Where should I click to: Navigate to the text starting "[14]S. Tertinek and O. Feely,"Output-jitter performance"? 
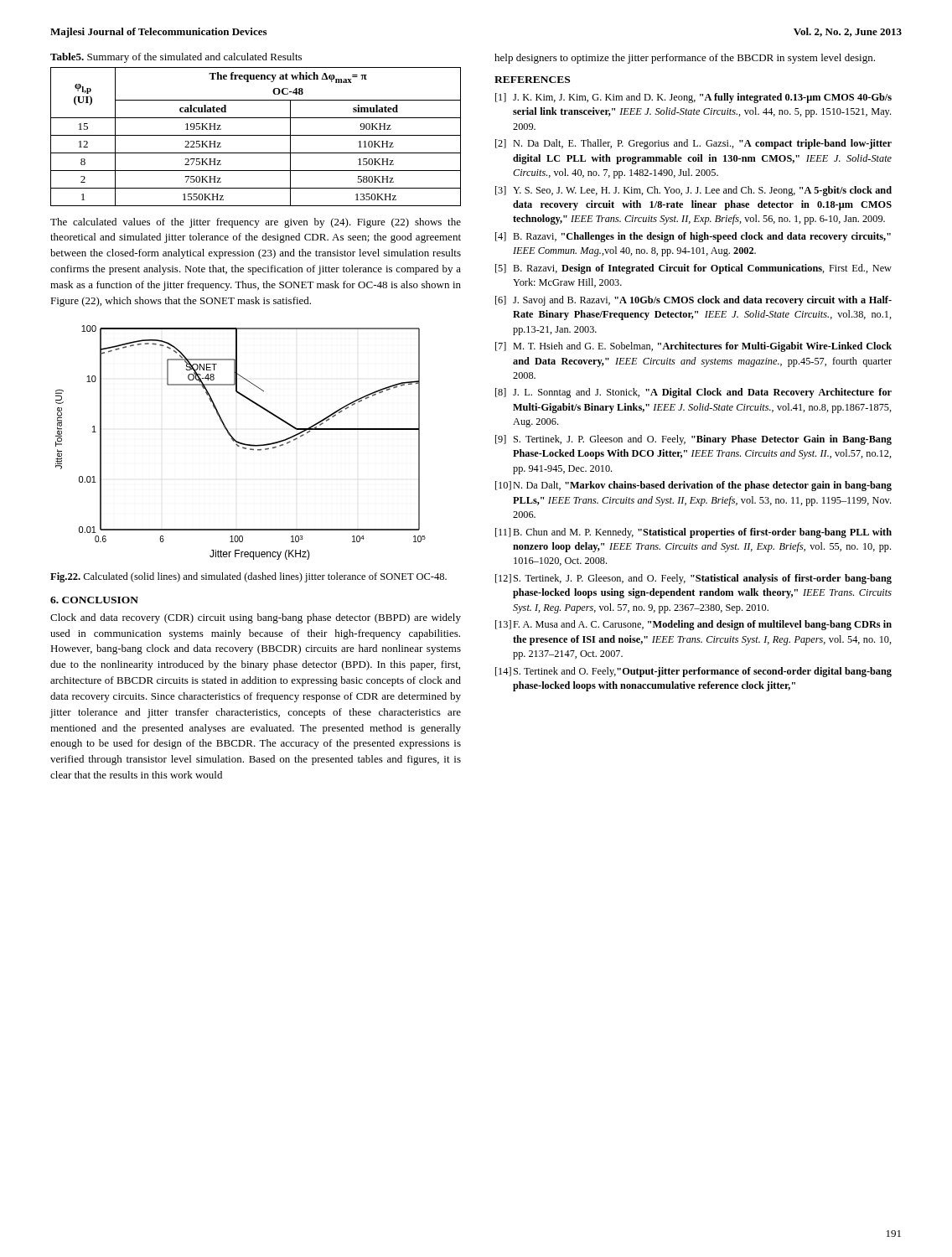point(693,679)
